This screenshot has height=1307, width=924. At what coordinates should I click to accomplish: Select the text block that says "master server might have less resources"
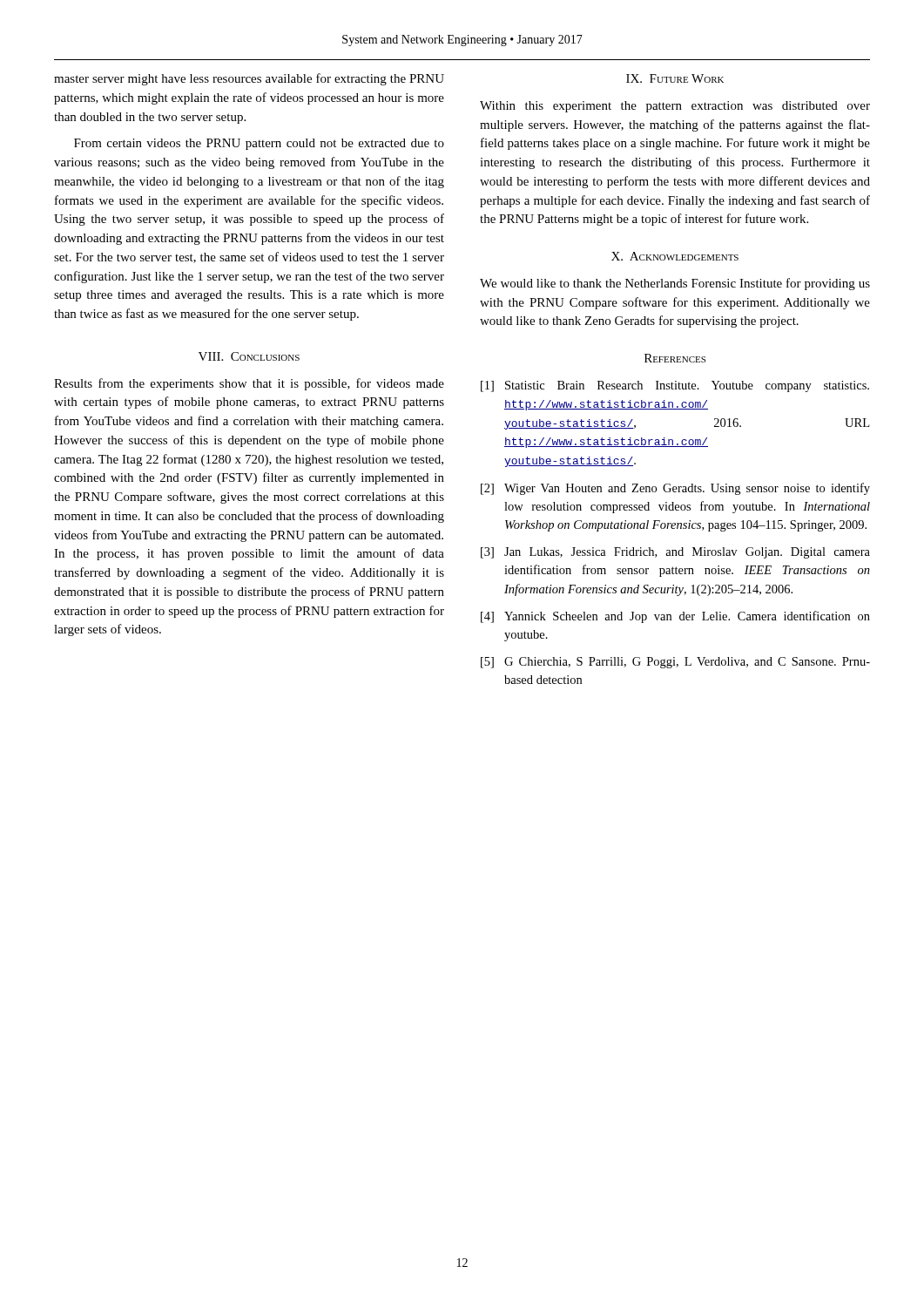pyautogui.click(x=249, y=98)
